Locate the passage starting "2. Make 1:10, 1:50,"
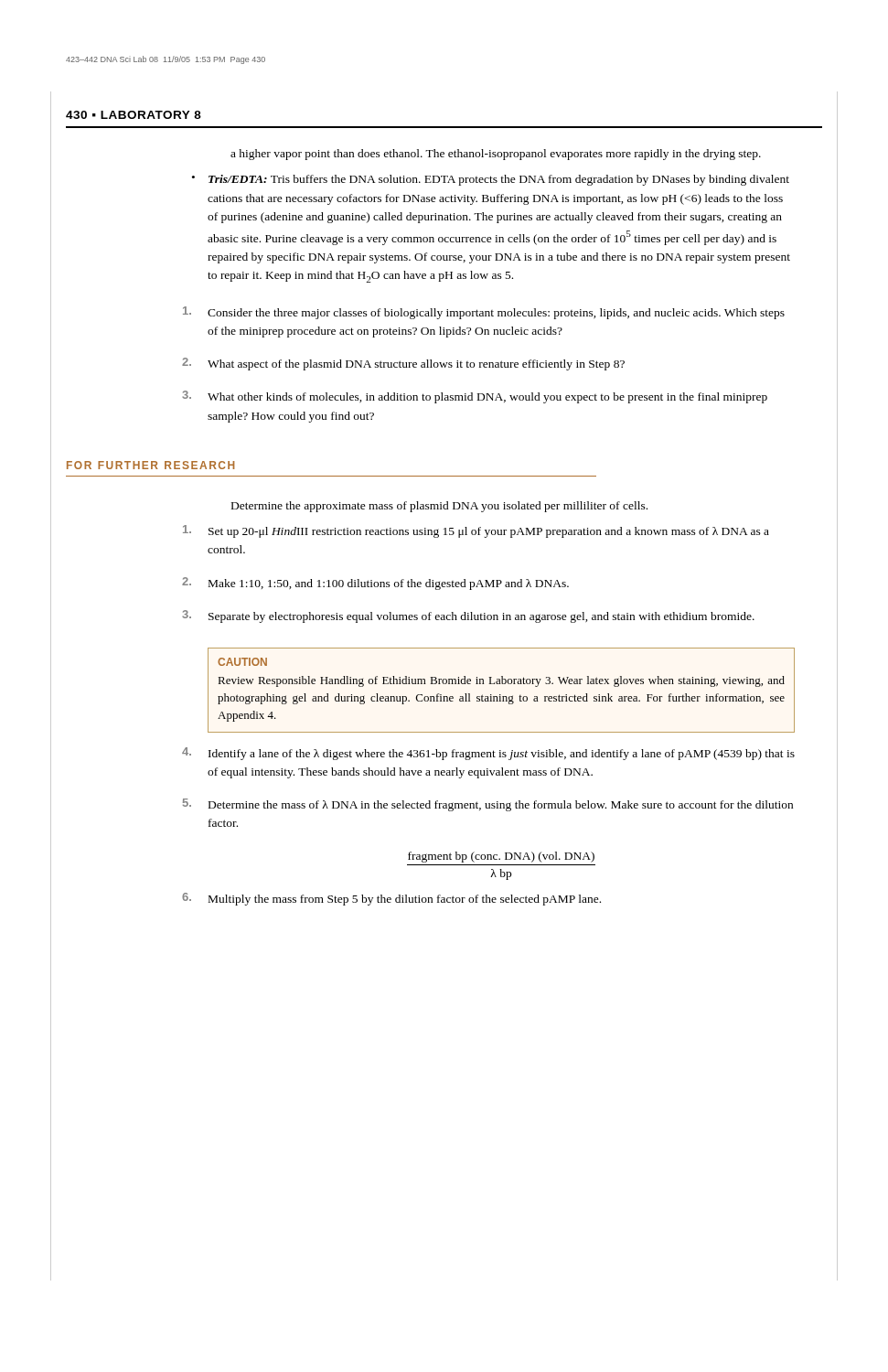 click(501, 583)
